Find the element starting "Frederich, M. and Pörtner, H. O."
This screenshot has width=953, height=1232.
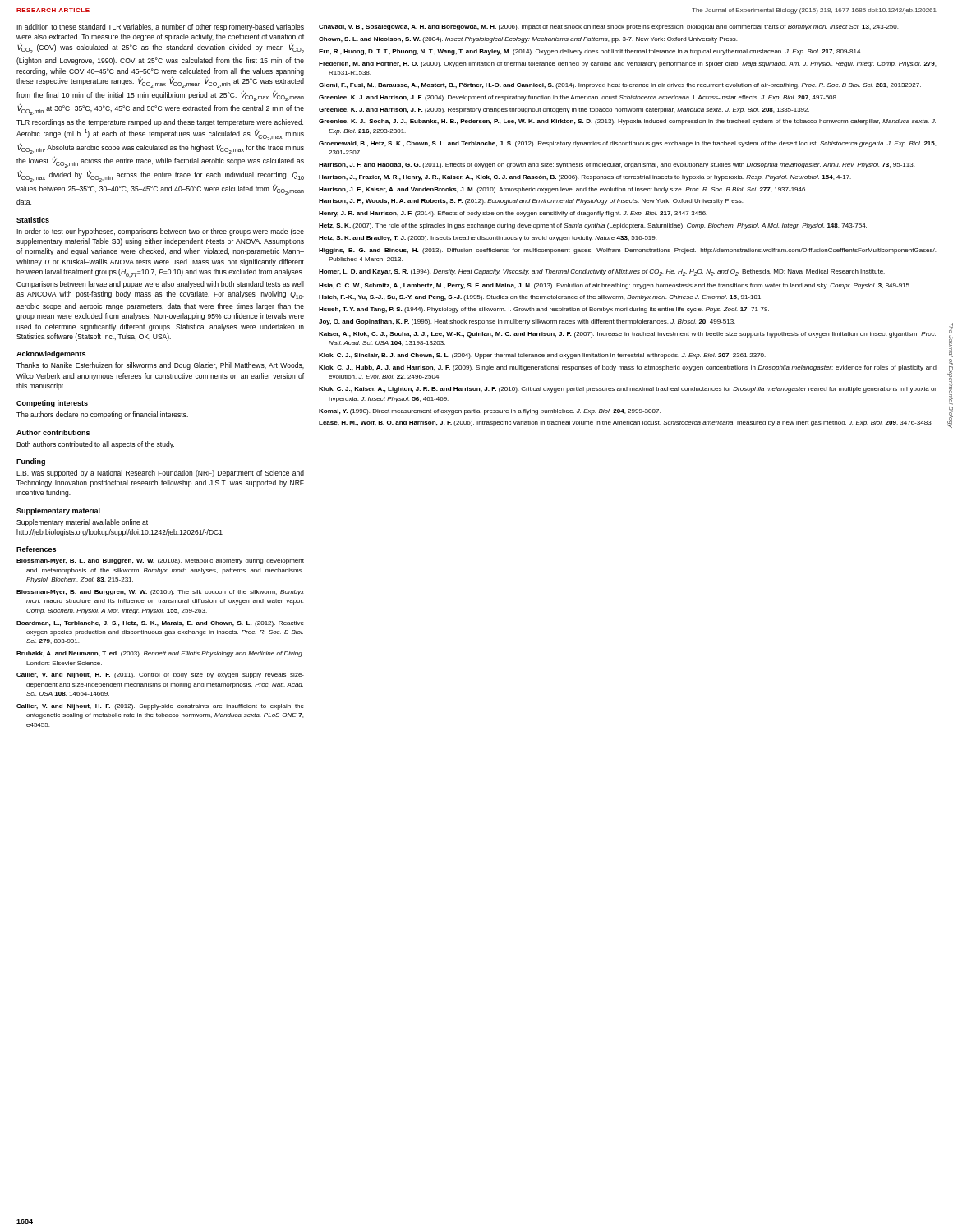click(x=628, y=68)
